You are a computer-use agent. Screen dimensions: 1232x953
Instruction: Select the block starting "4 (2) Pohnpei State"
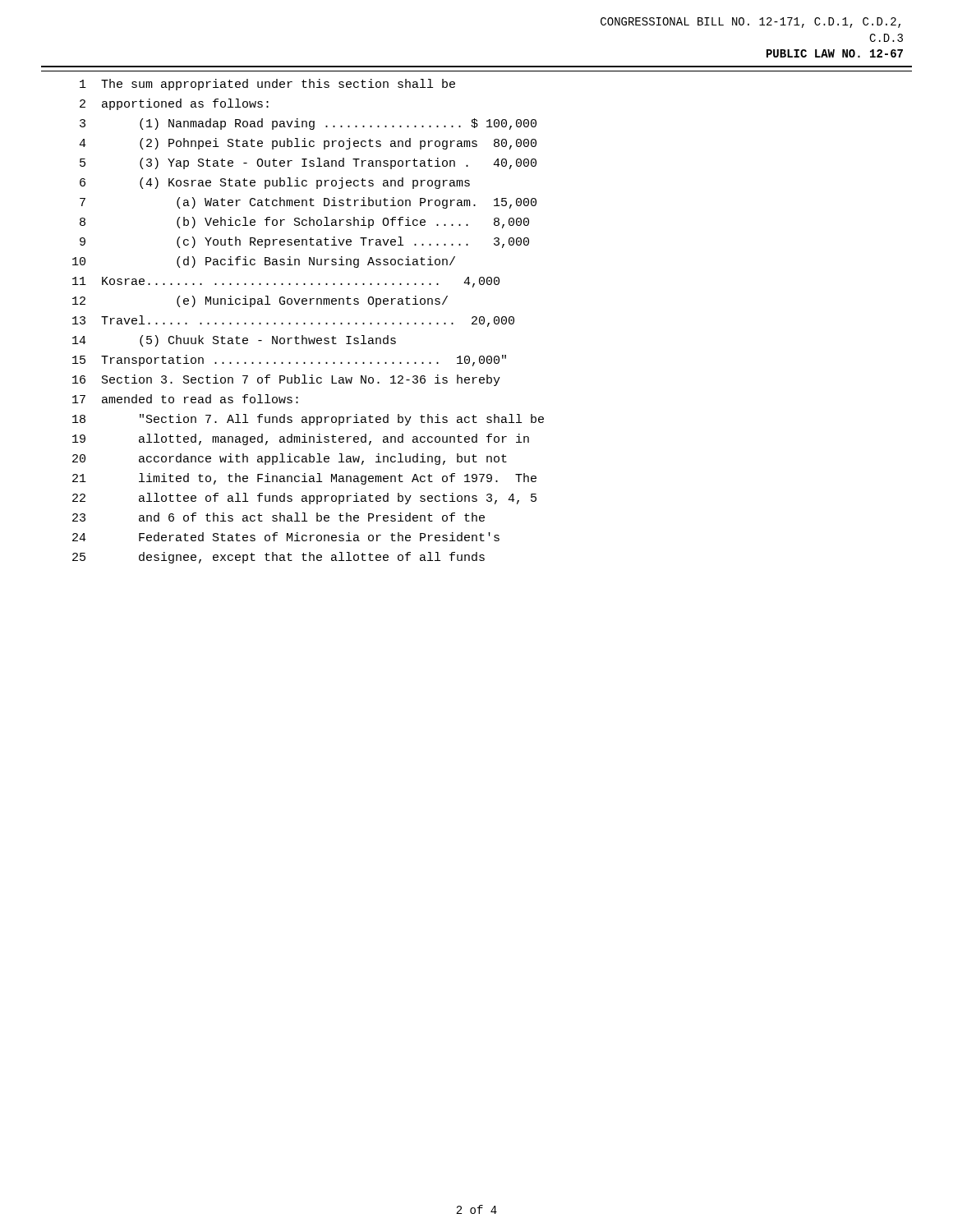(476, 144)
